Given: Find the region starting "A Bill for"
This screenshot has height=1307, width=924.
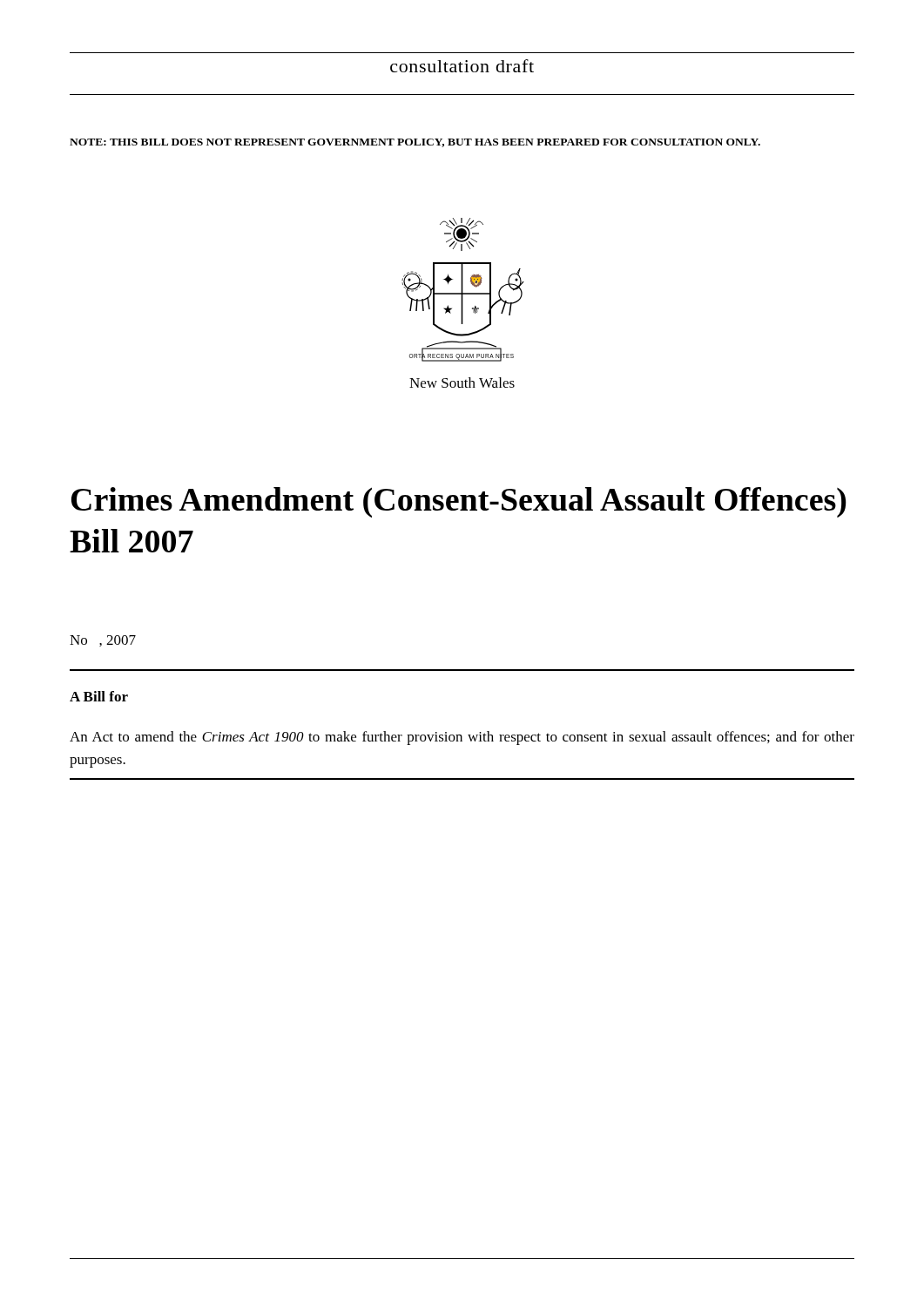Looking at the screenshot, I should pyautogui.click(x=99, y=697).
